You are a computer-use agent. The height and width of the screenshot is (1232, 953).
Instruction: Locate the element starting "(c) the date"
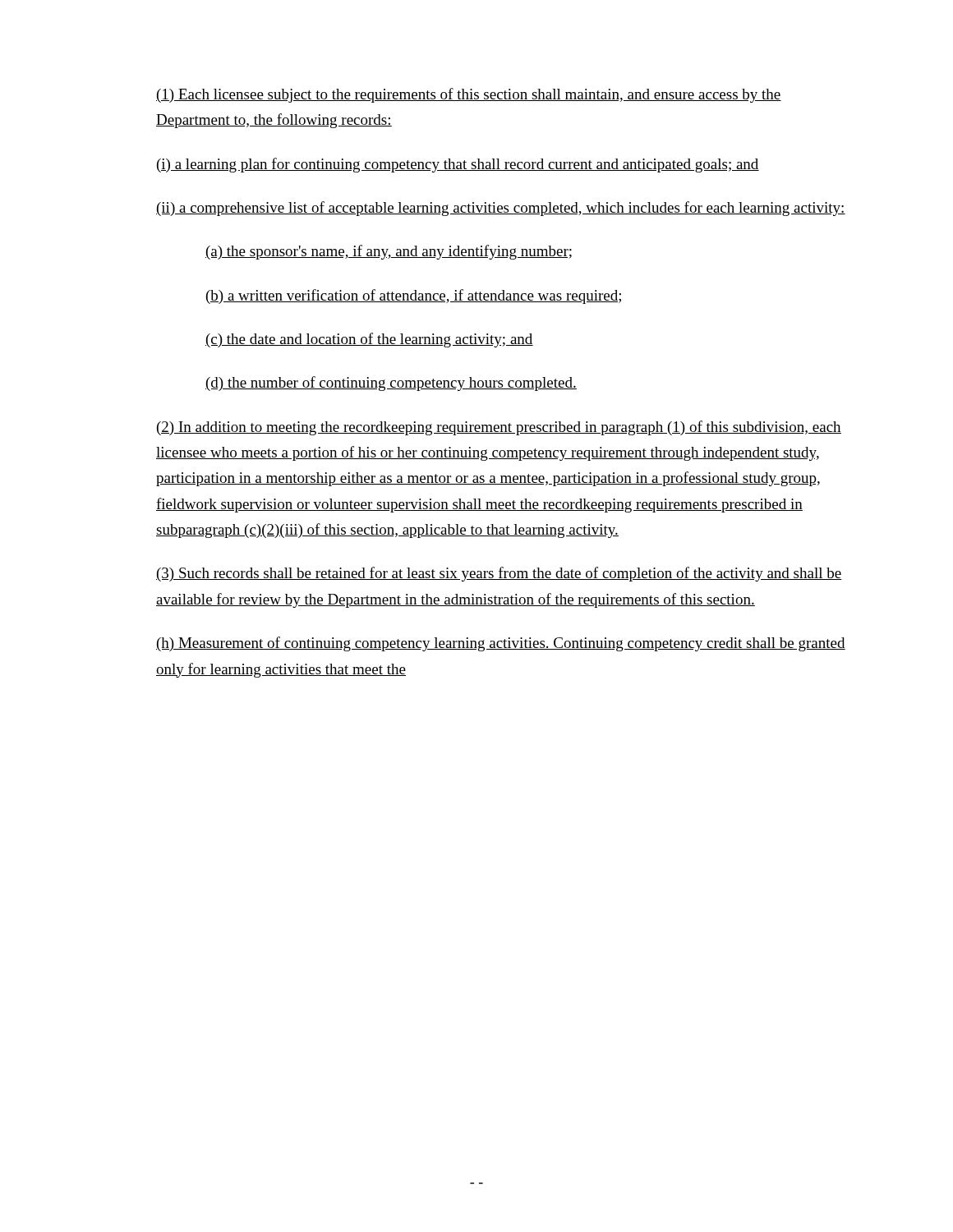click(526, 339)
